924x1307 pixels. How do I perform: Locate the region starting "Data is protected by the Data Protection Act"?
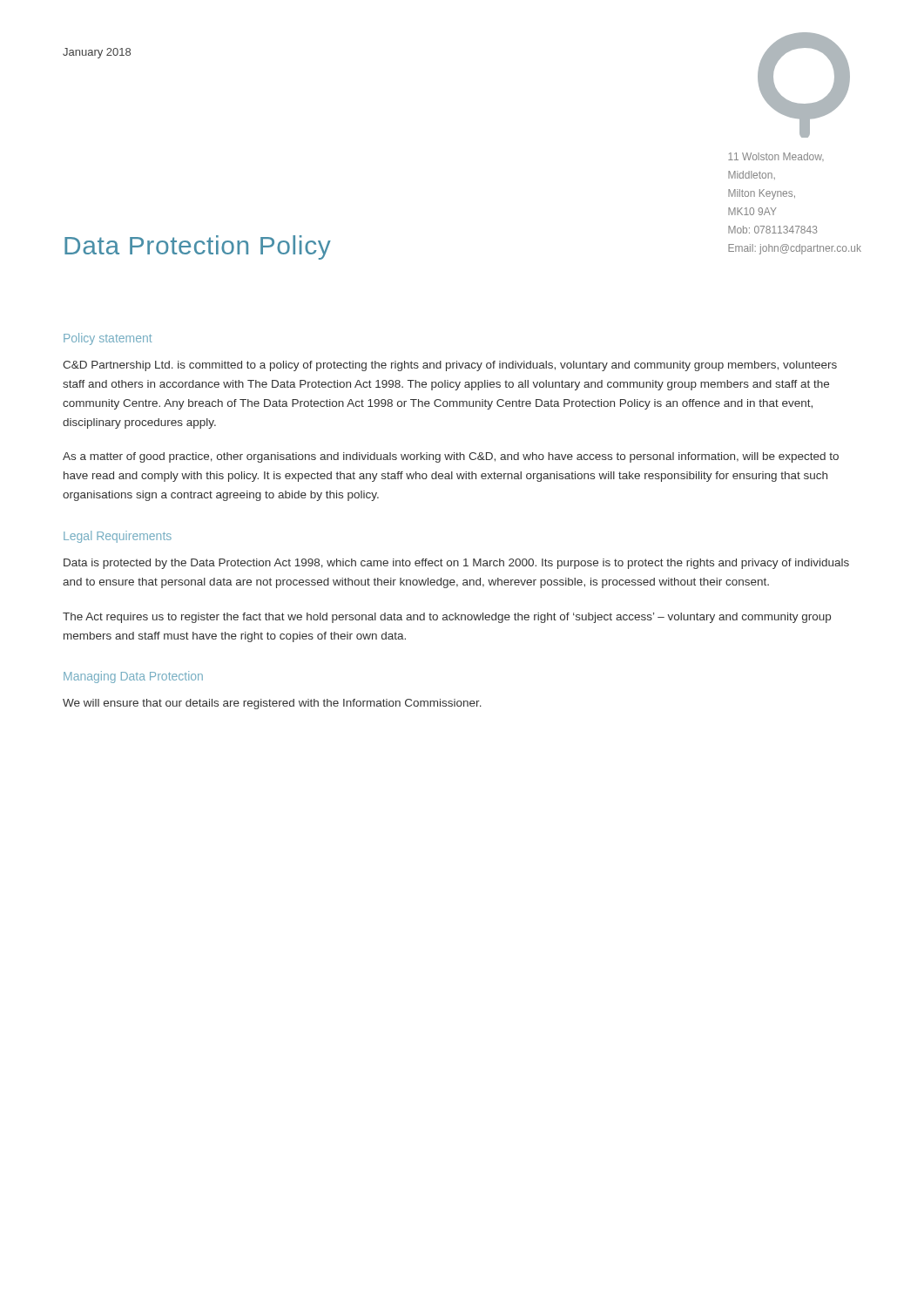coord(456,572)
